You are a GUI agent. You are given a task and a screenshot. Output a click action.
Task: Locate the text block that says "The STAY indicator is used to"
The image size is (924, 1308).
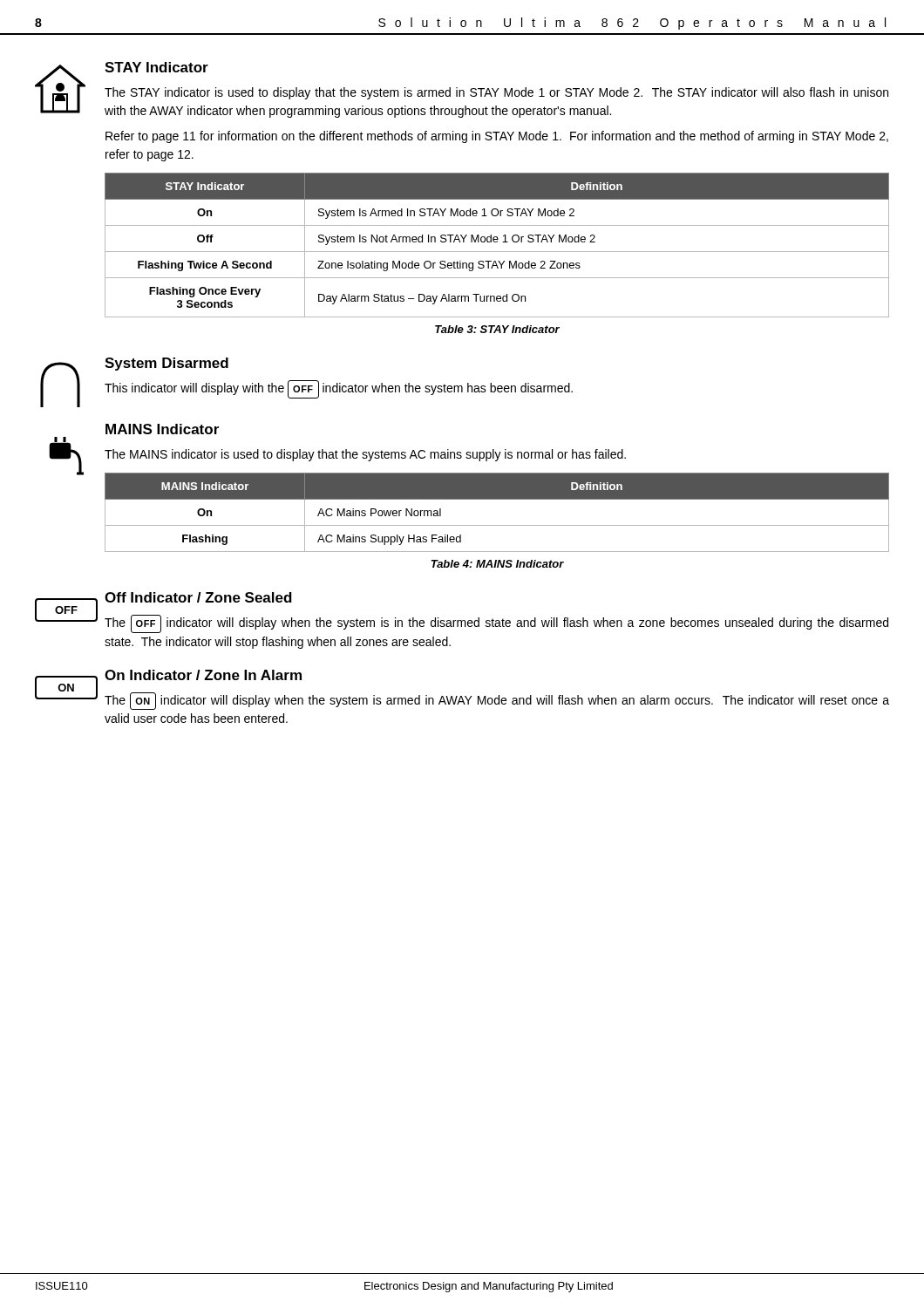click(x=497, y=102)
